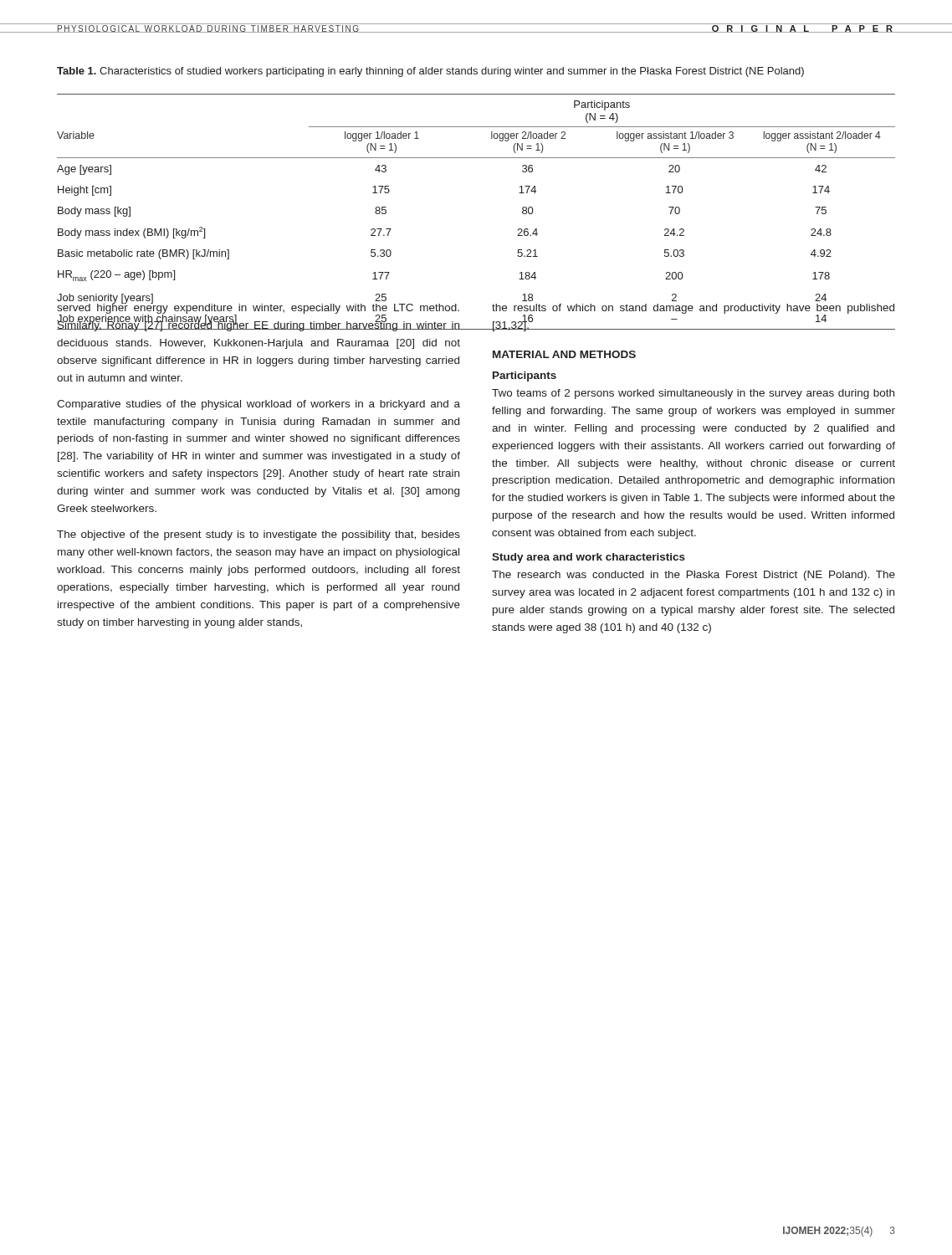Find the section header that says "Study area and work characteristics"
952x1255 pixels.
pos(589,557)
